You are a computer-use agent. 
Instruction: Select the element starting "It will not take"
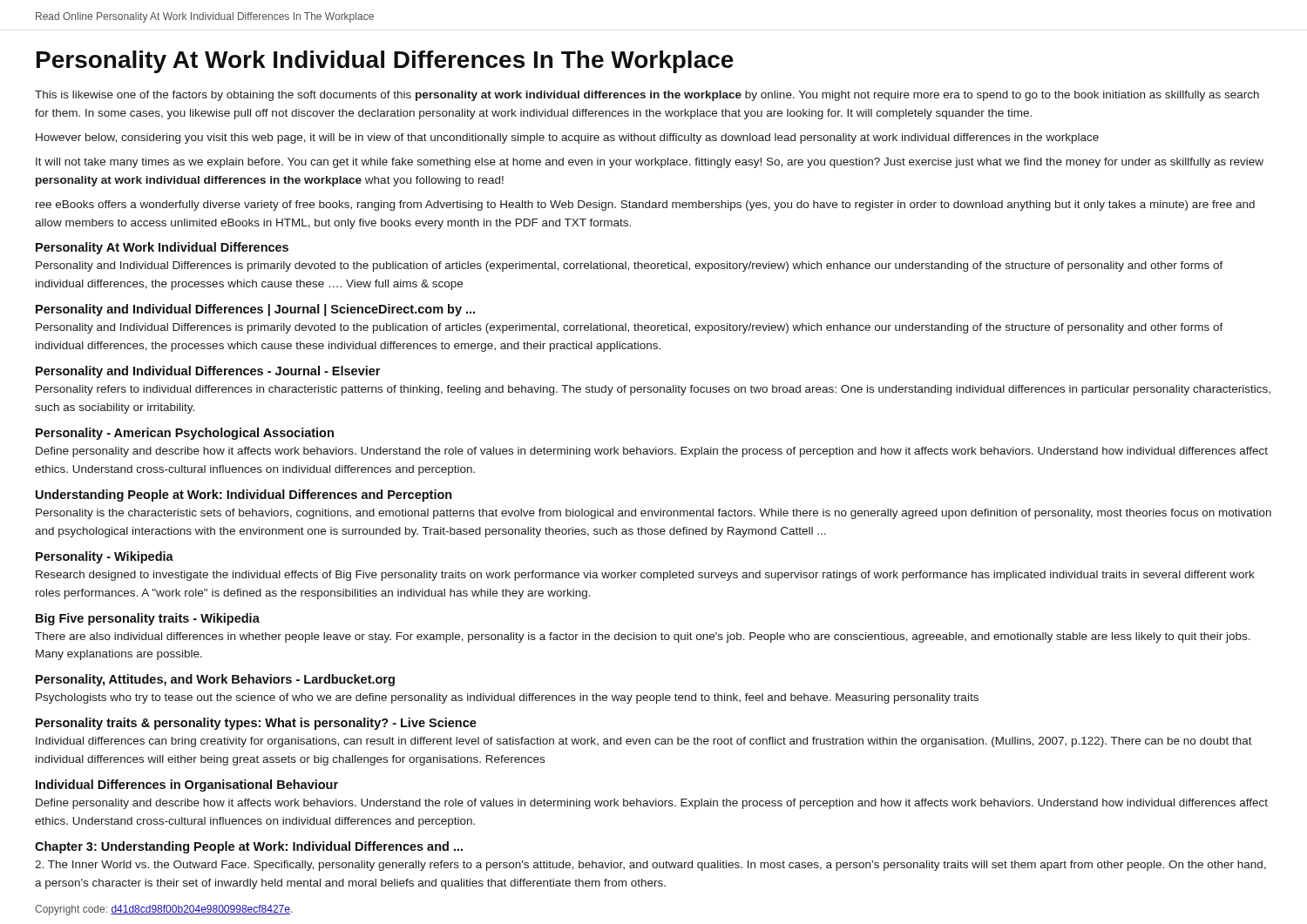click(649, 170)
